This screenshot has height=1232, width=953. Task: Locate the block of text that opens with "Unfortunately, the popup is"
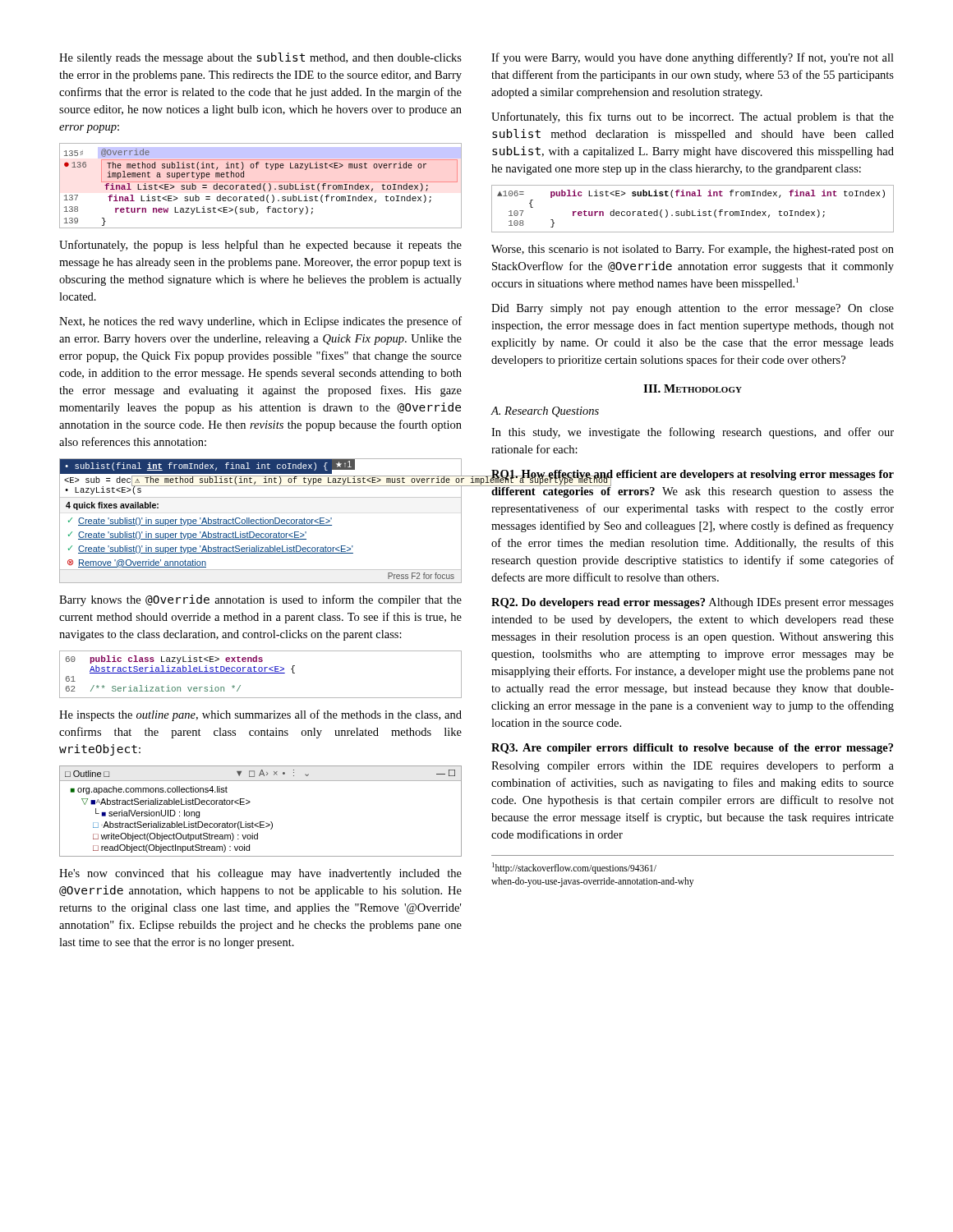[x=260, y=344]
